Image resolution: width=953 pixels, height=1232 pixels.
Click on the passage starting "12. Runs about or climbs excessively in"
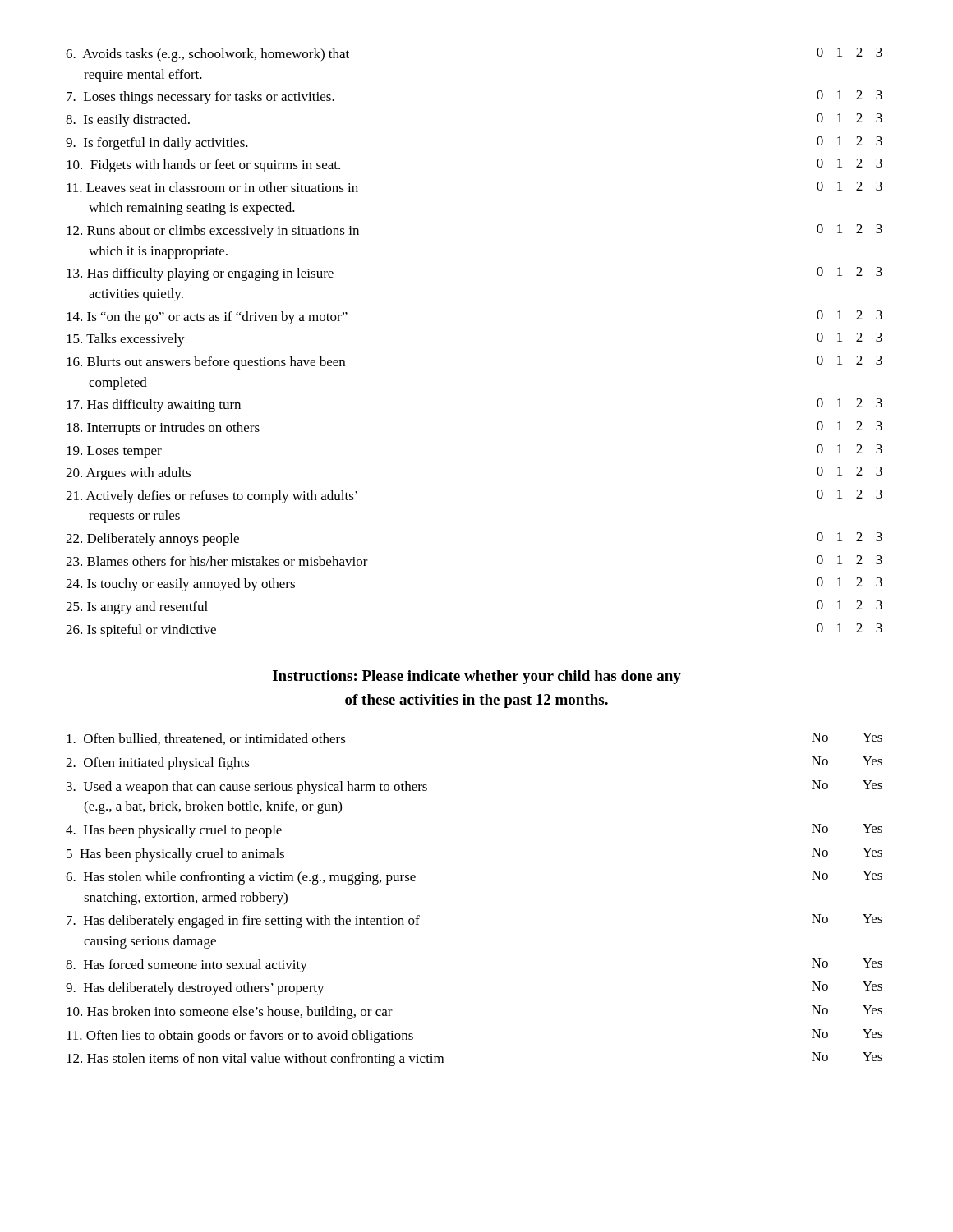coord(219,231)
